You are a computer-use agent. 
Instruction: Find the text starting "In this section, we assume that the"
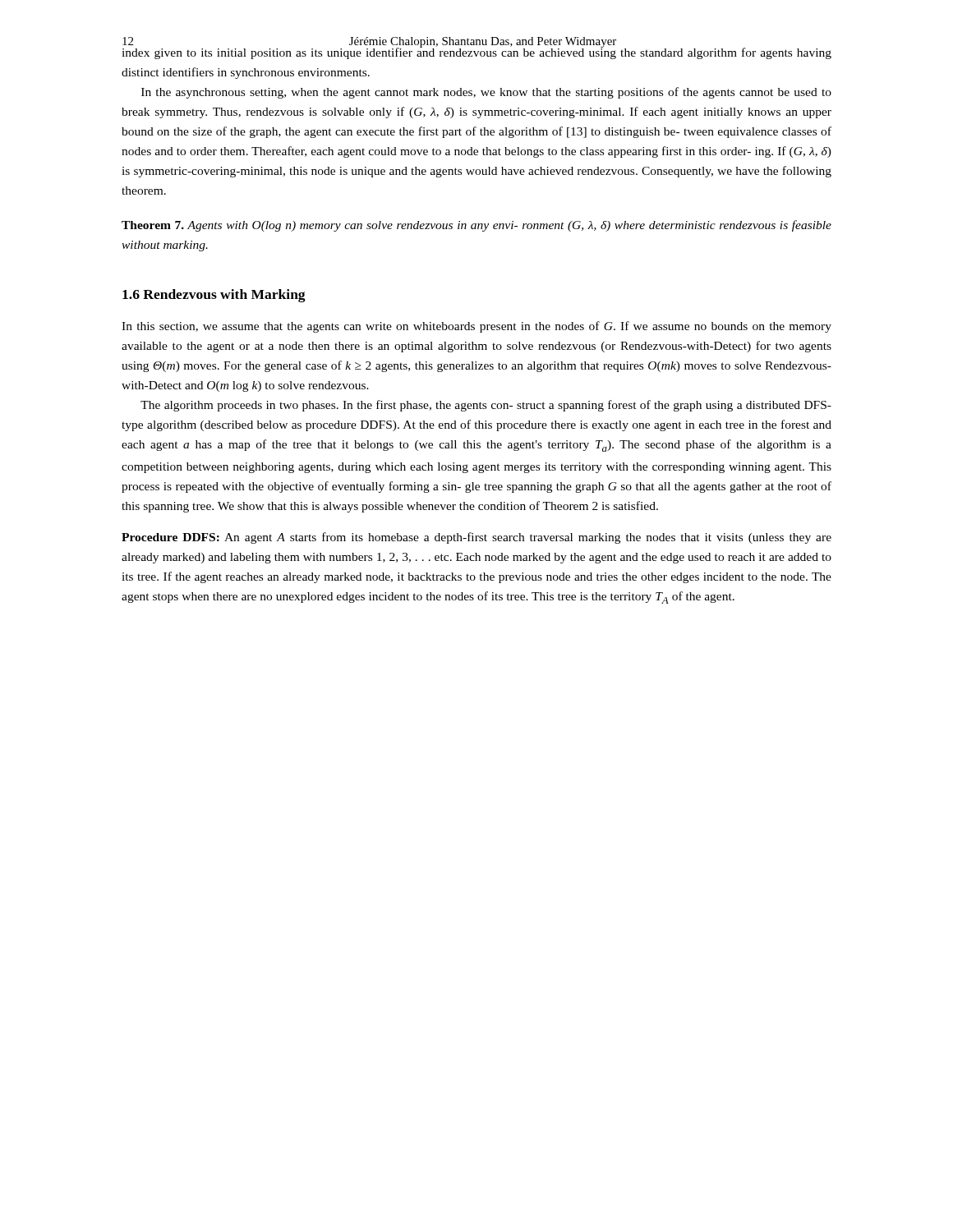[x=476, y=356]
